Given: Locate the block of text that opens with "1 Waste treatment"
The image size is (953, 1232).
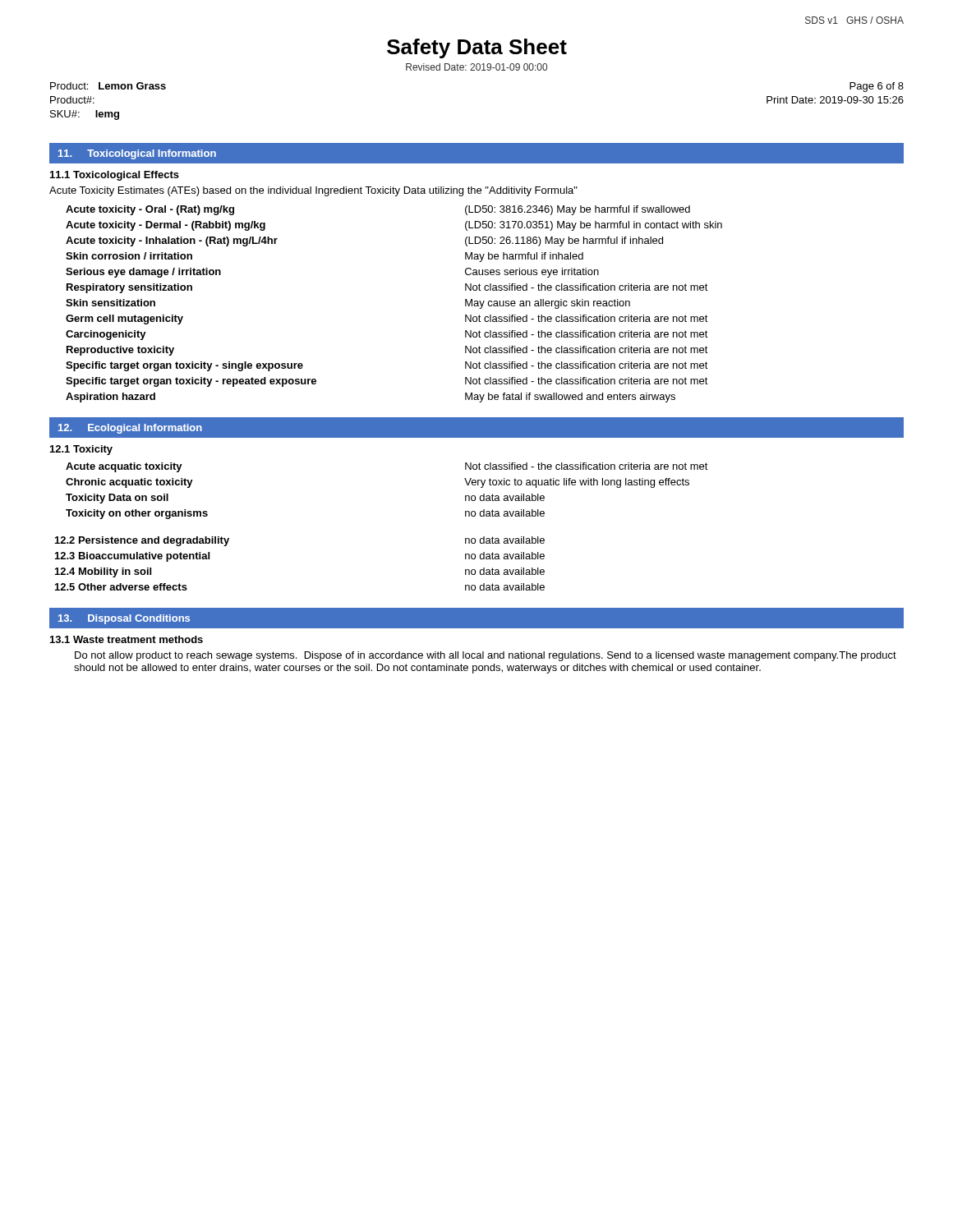Looking at the screenshot, I should 126,639.
